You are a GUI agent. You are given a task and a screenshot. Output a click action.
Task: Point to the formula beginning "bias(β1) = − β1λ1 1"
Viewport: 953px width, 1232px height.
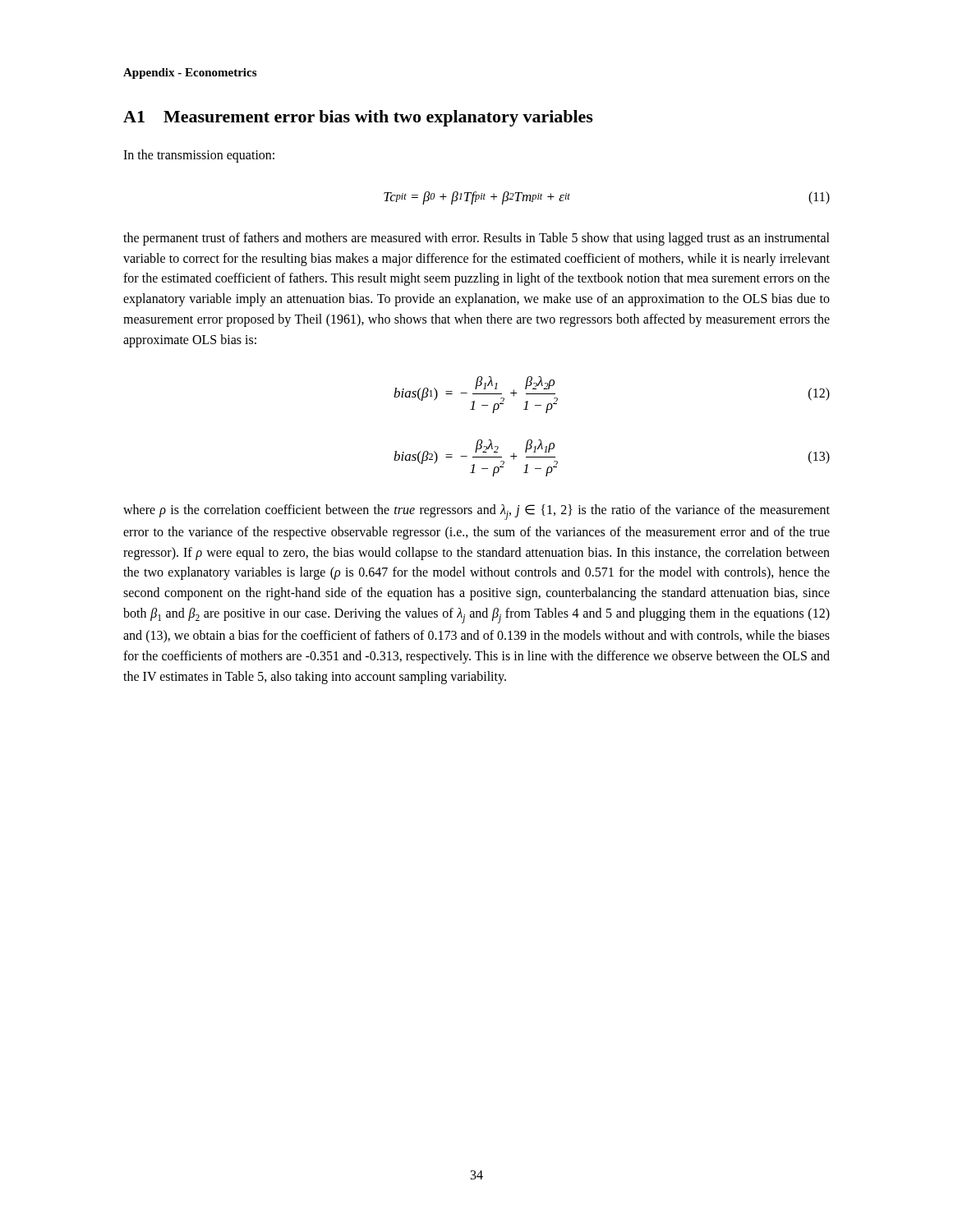pyautogui.click(x=476, y=394)
